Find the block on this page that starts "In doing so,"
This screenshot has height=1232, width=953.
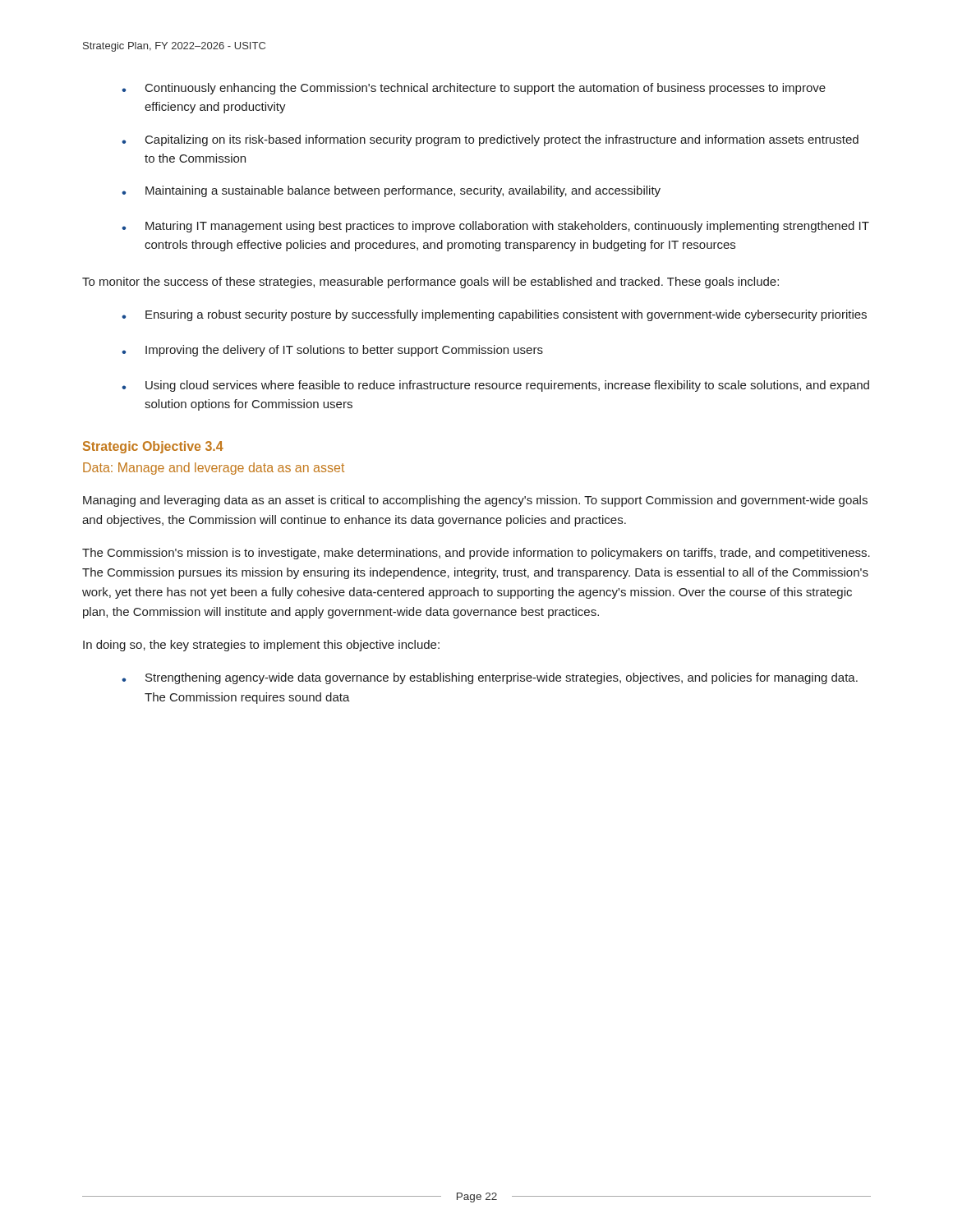coord(261,645)
